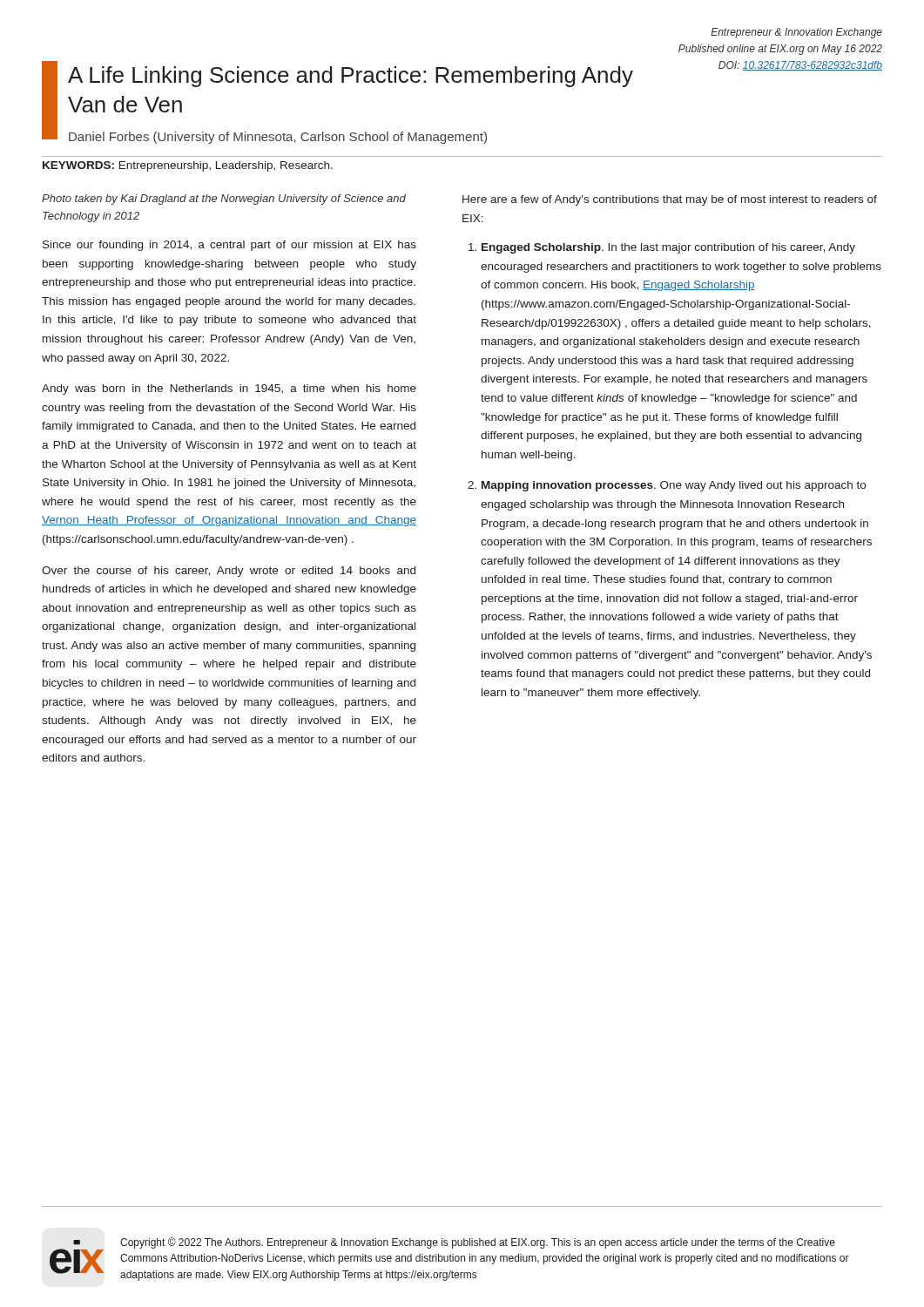
Task: Find the block on this page that starts "Andy was born in the Netherlands in 1945,"
Action: pyautogui.click(x=229, y=464)
